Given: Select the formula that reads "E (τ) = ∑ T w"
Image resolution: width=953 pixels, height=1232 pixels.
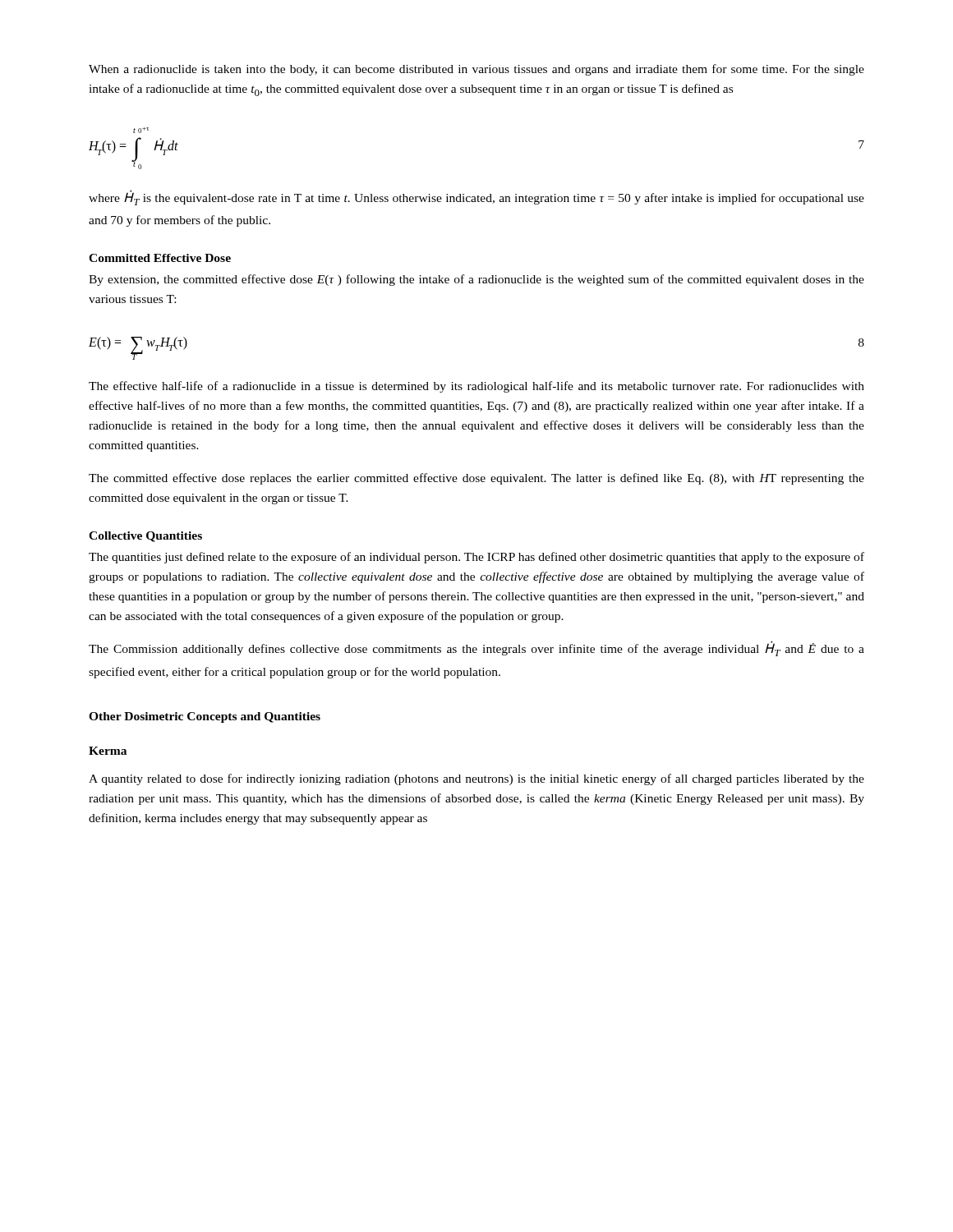Looking at the screenshot, I should (136, 347).
